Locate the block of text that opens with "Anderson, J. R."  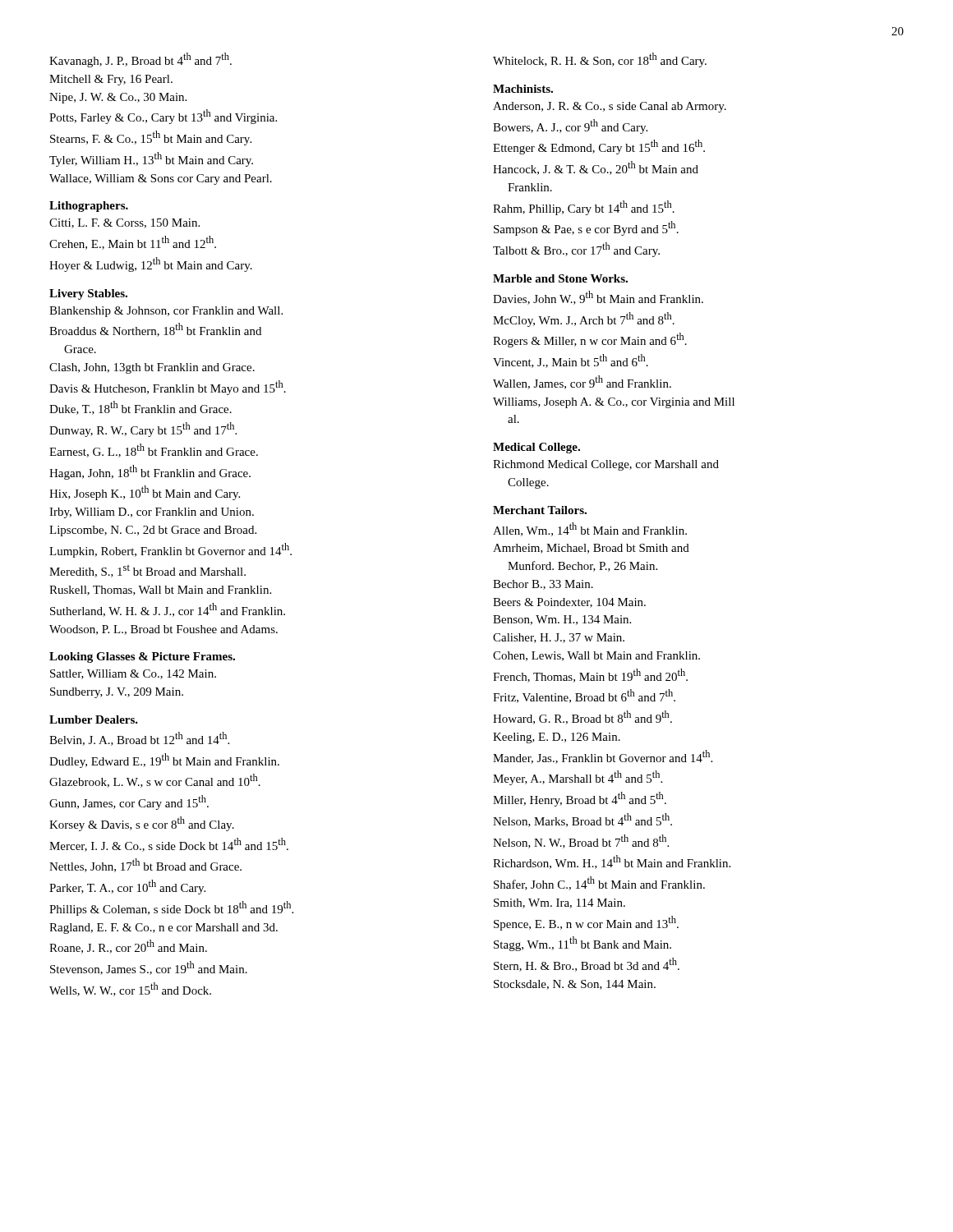pyautogui.click(x=698, y=179)
